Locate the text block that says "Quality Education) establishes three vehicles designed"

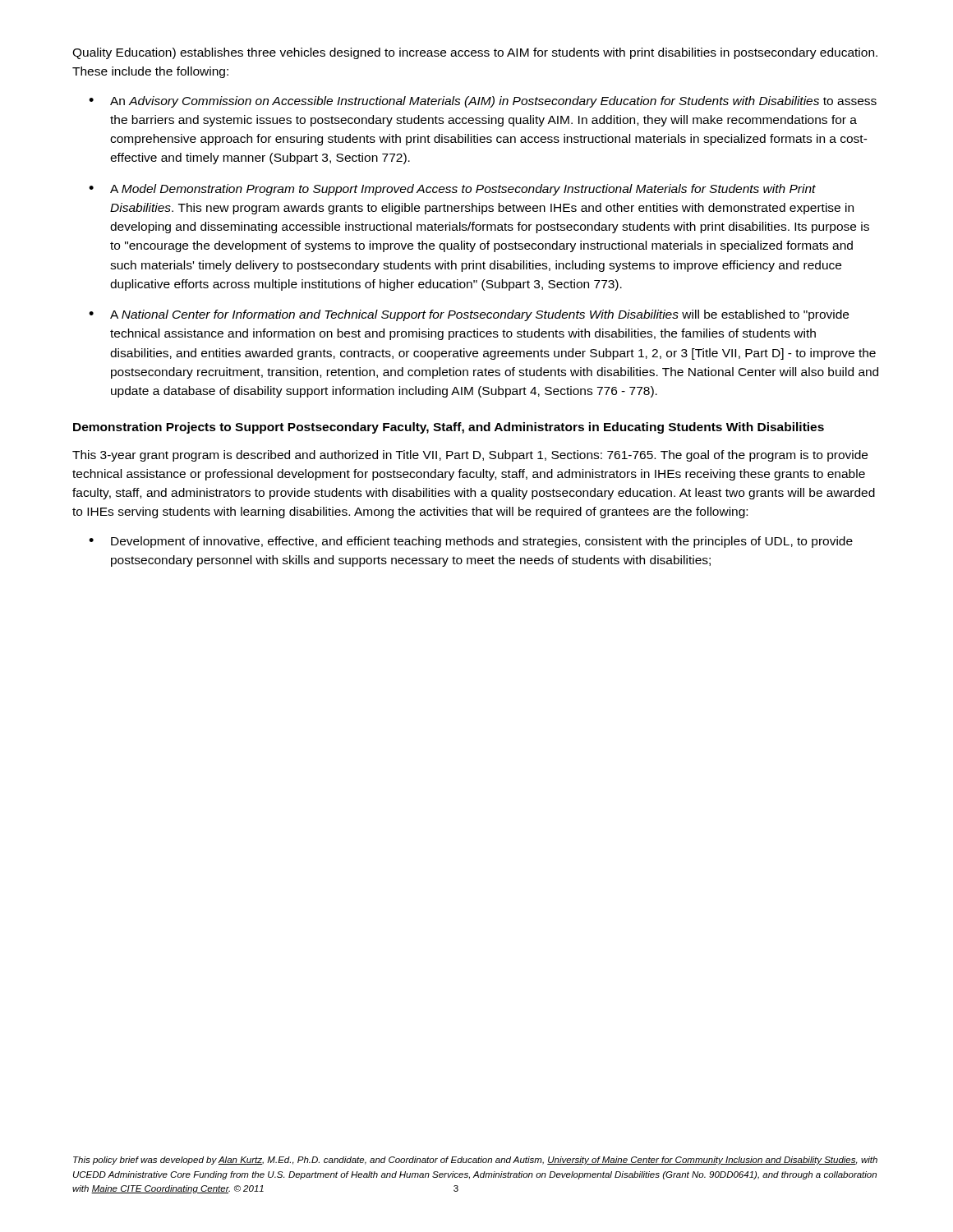tap(475, 62)
